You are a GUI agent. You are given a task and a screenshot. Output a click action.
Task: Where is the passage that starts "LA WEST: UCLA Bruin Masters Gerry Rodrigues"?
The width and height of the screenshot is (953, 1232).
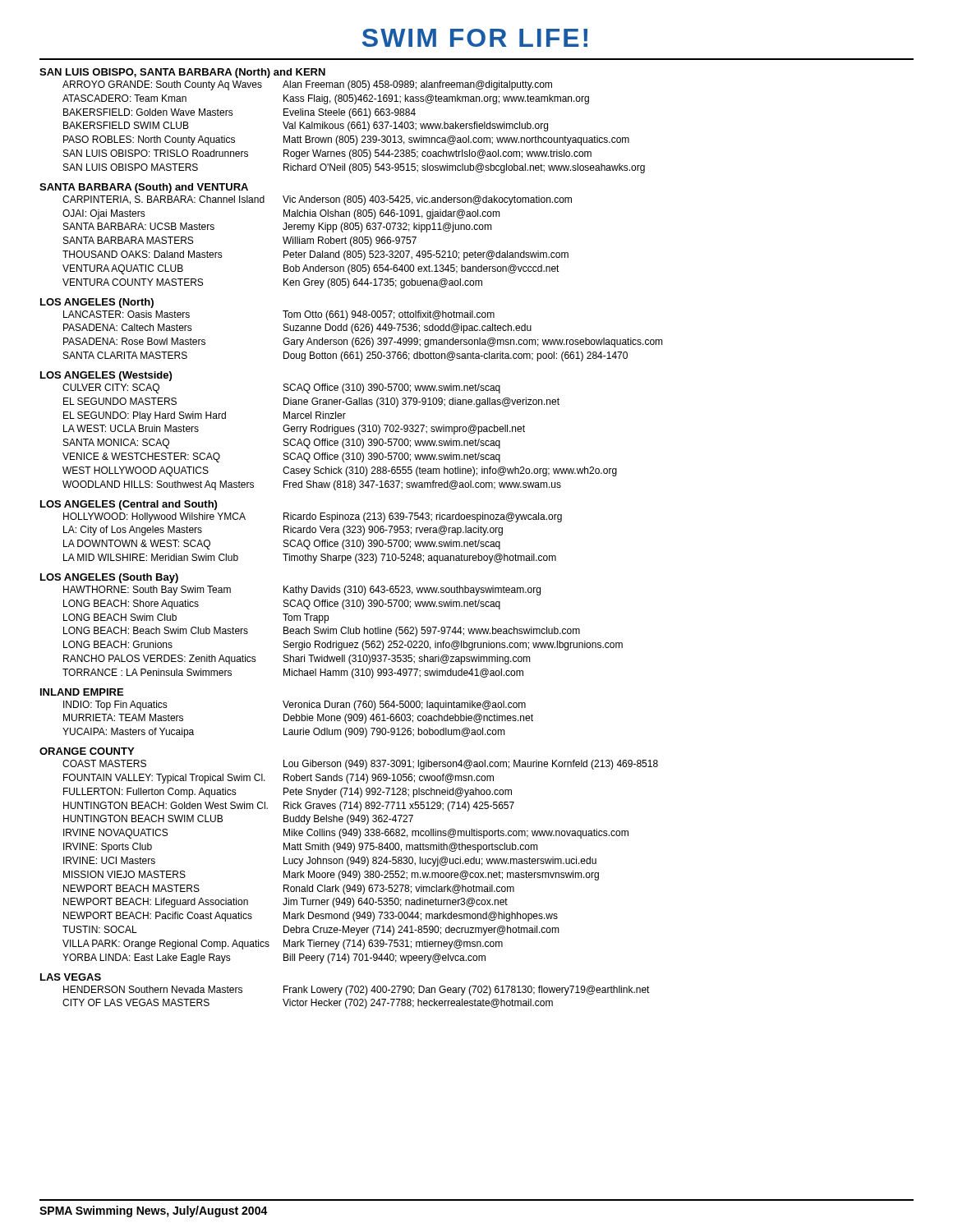[476, 430]
